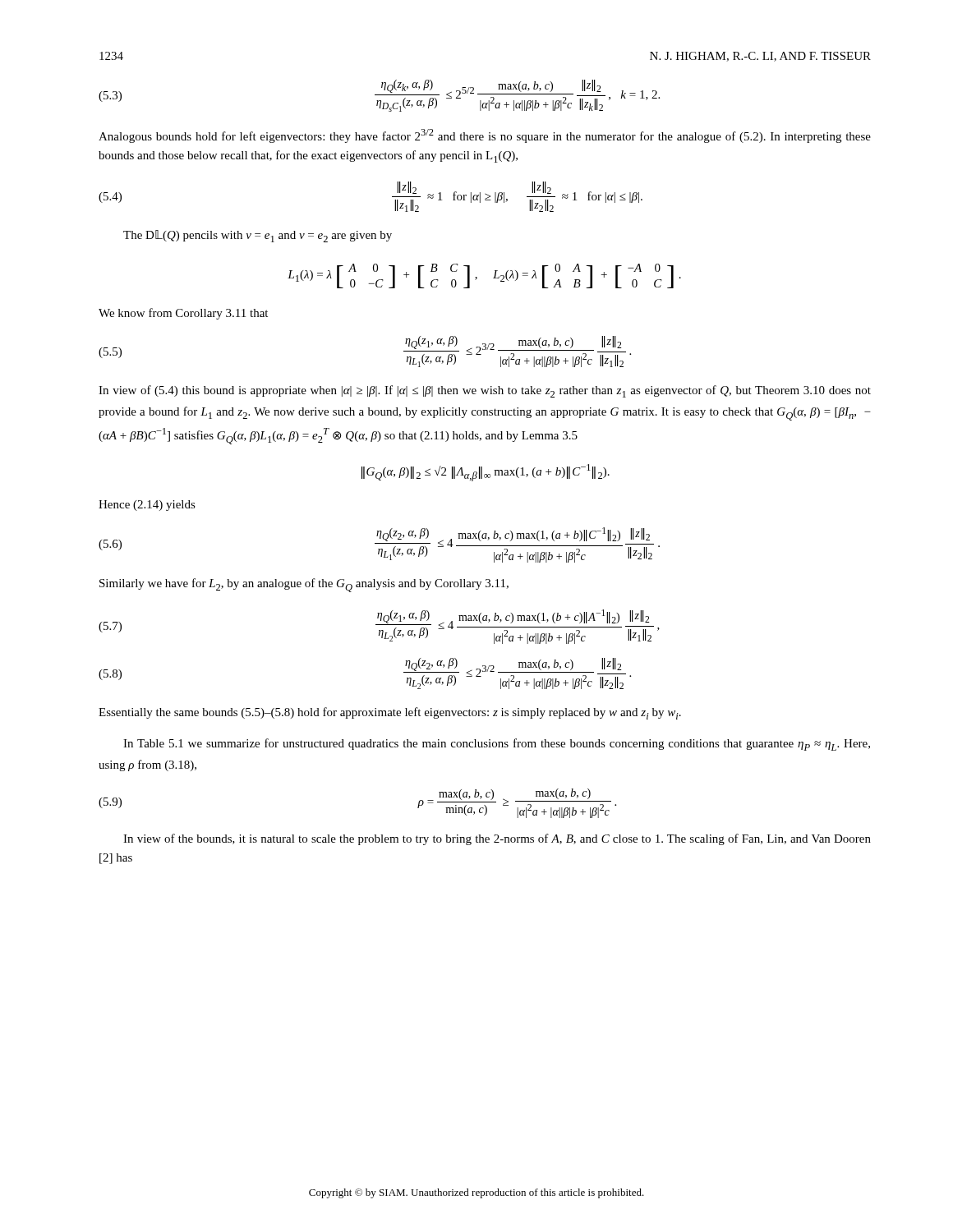This screenshot has height=1232, width=953.
Task: Point to the text block starting "(5.4) ‖z‖2 ‖z1‖2 ≈ 1 for |α| ≥"
Action: click(x=485, y=197)
